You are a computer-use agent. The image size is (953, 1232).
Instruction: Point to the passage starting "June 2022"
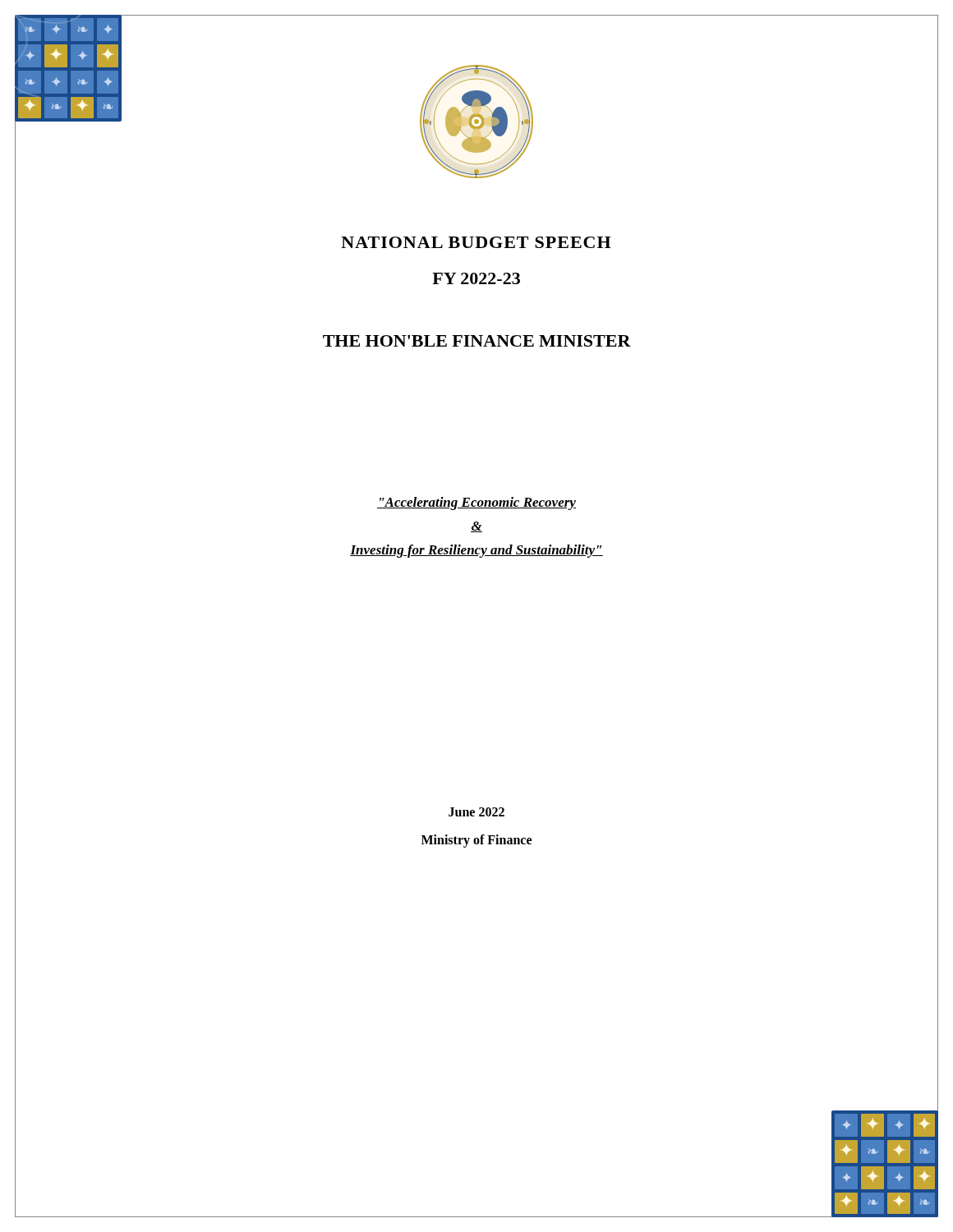[476, 812]
